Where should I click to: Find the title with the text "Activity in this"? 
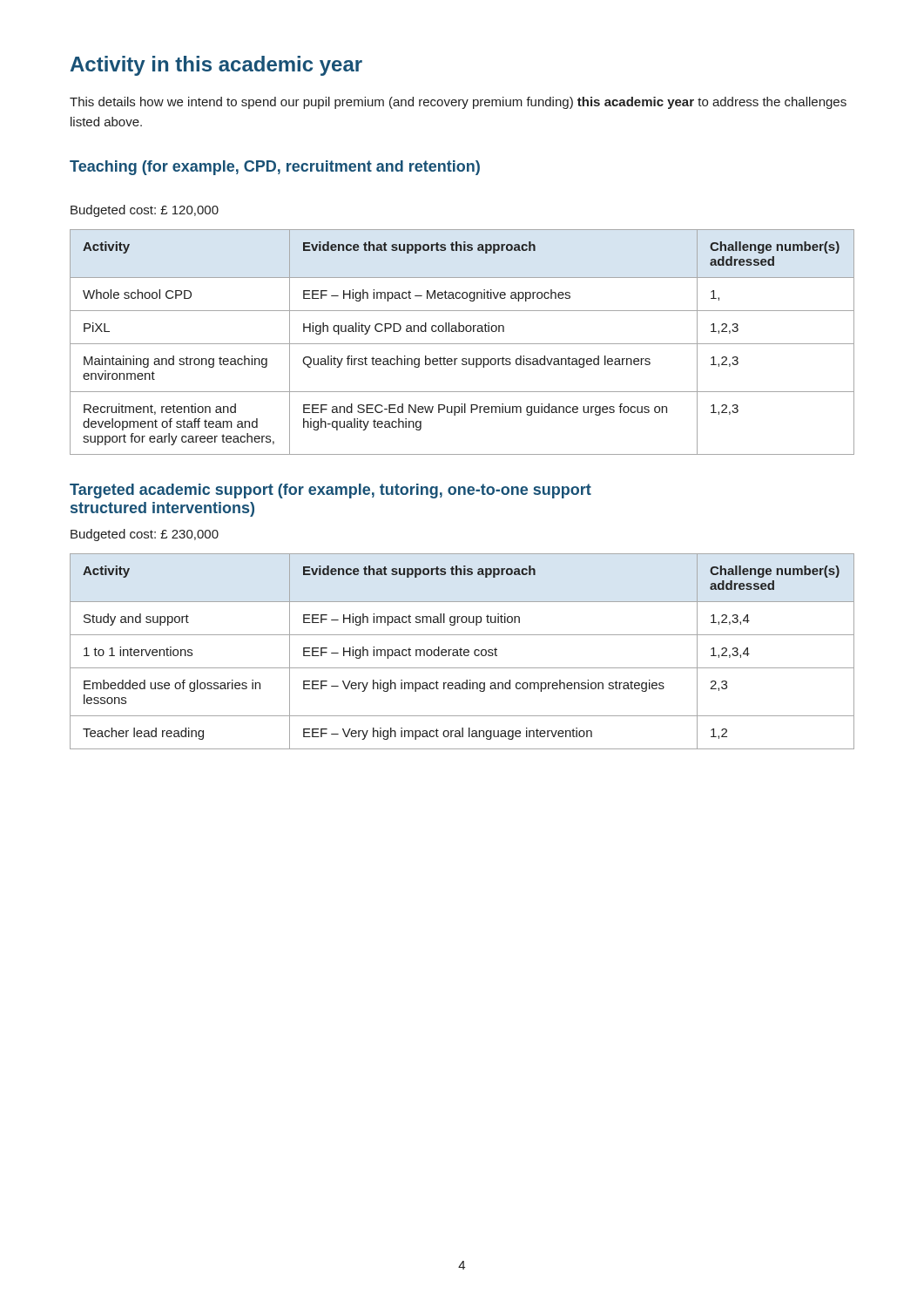tap(216, 64)
